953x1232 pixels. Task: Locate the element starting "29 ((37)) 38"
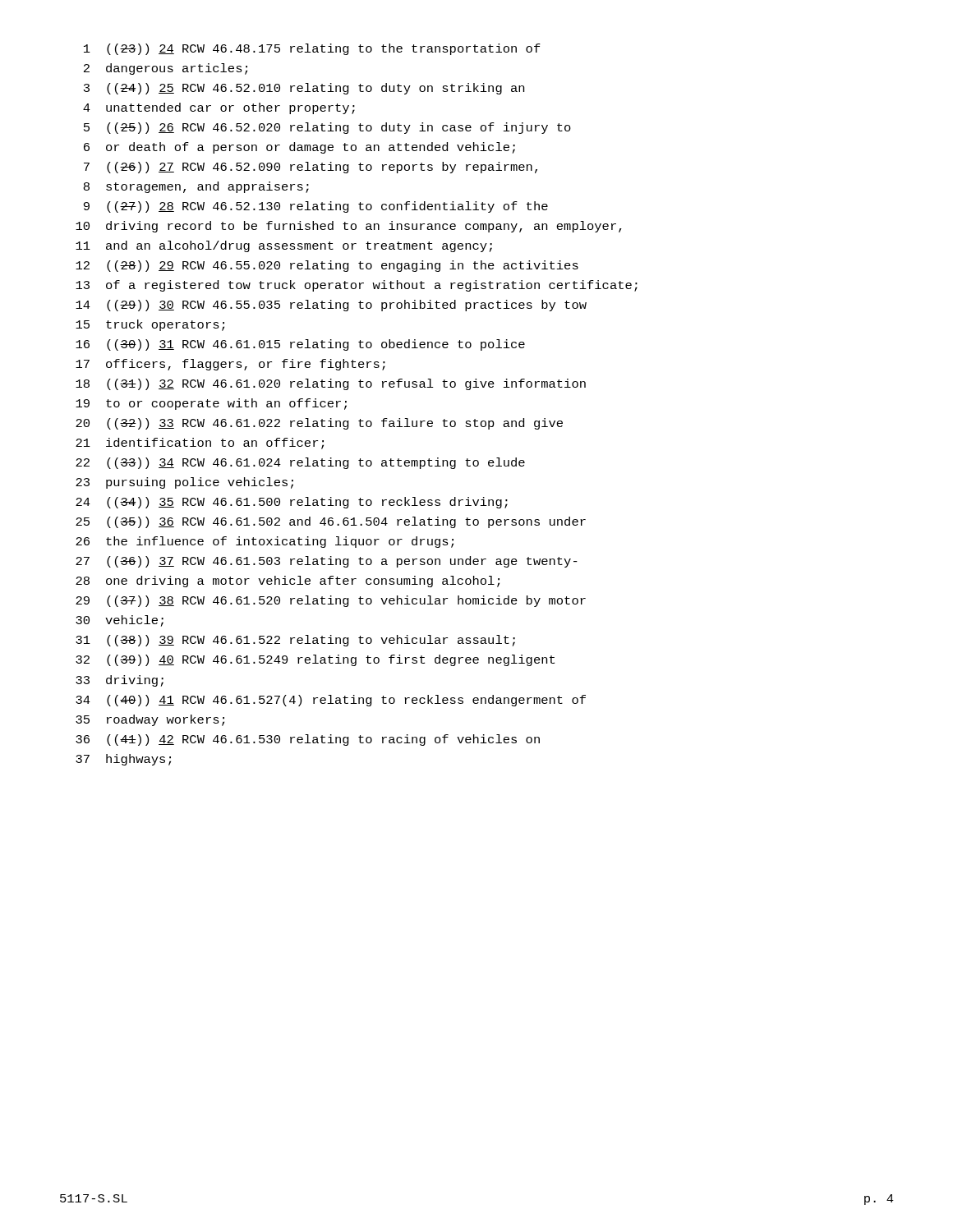[x=476, y=602]
